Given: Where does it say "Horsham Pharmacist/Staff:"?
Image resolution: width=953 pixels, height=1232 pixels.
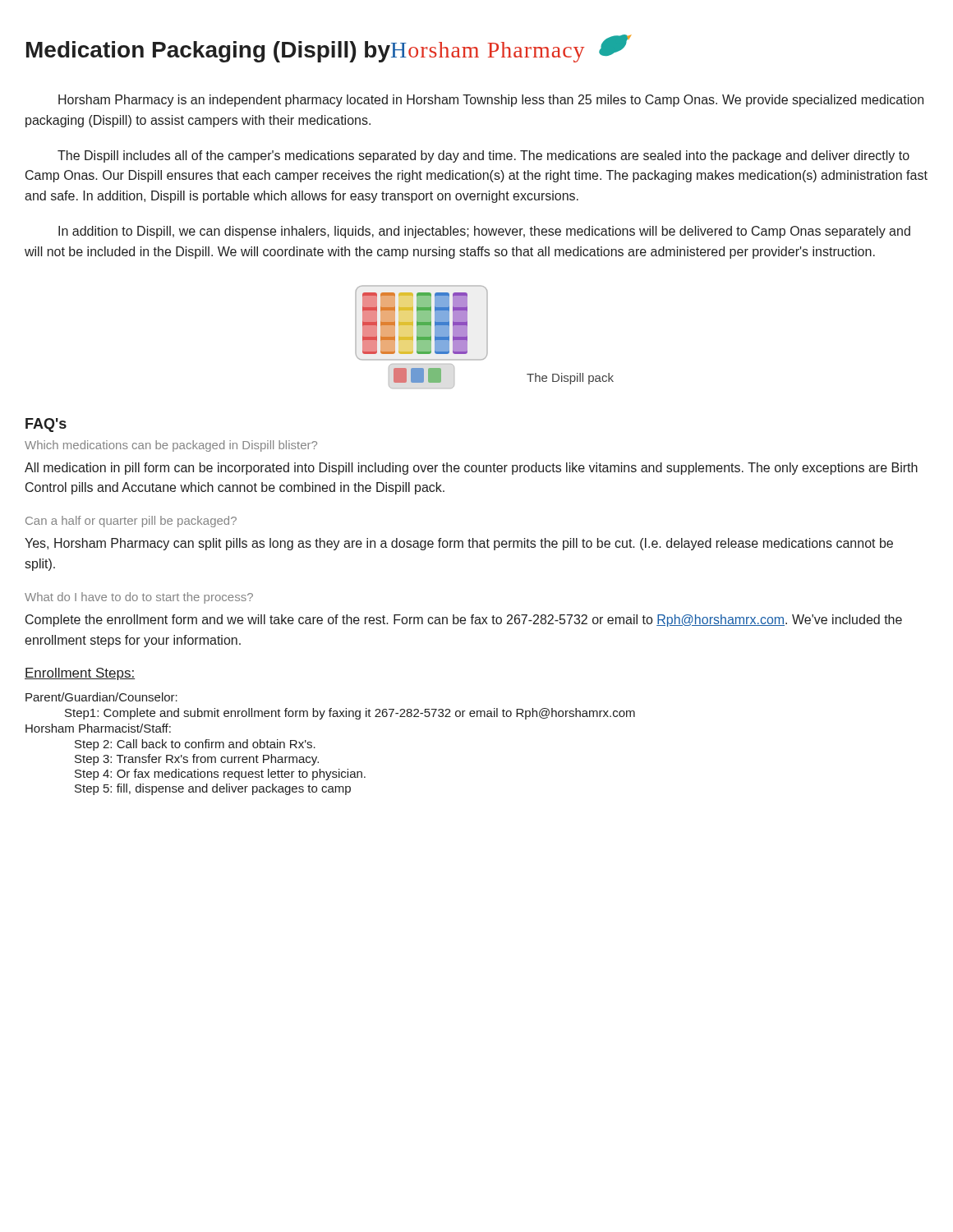Looking at the screenshot, I should [98, 728].
